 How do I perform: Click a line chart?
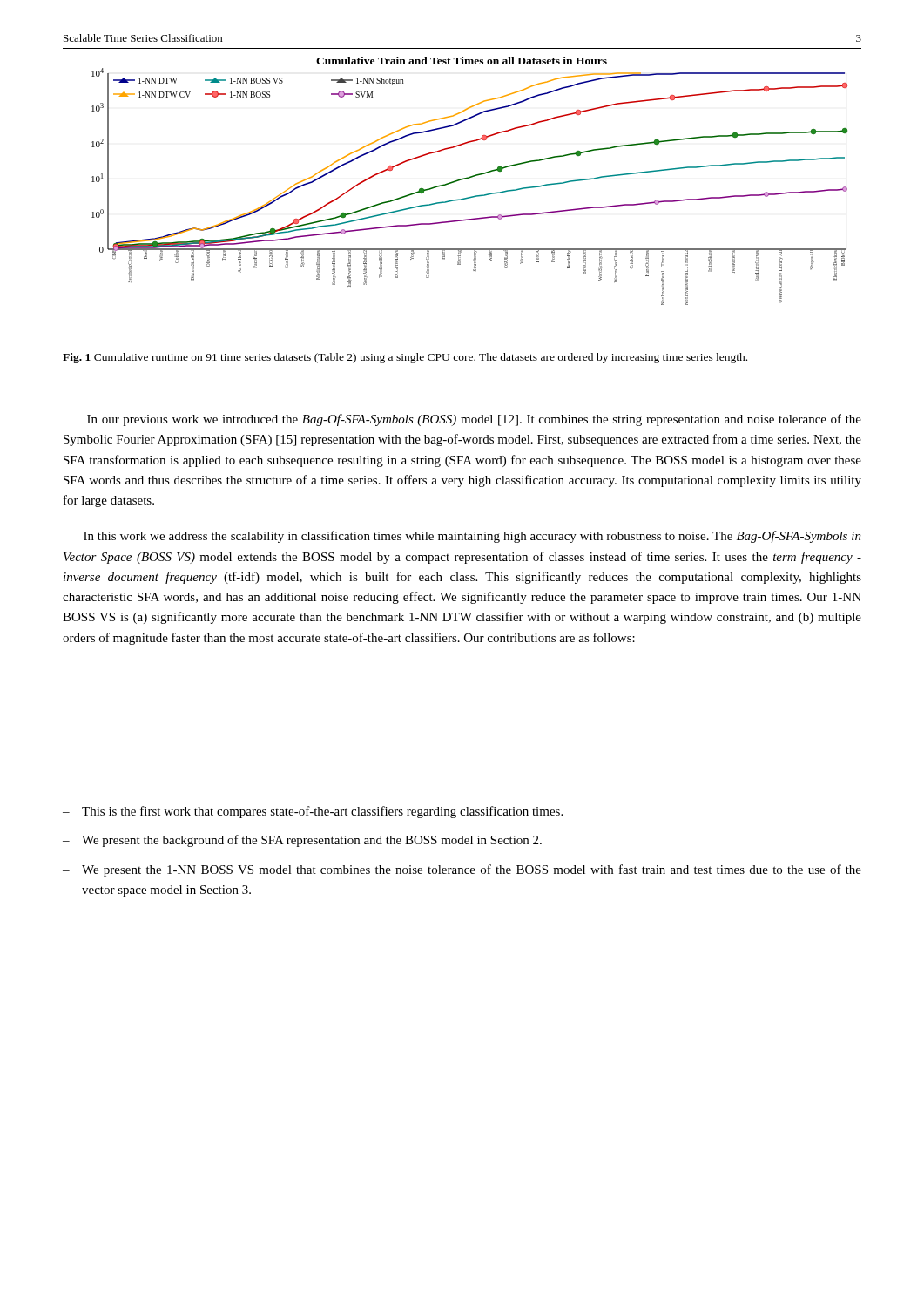point(462,197)
